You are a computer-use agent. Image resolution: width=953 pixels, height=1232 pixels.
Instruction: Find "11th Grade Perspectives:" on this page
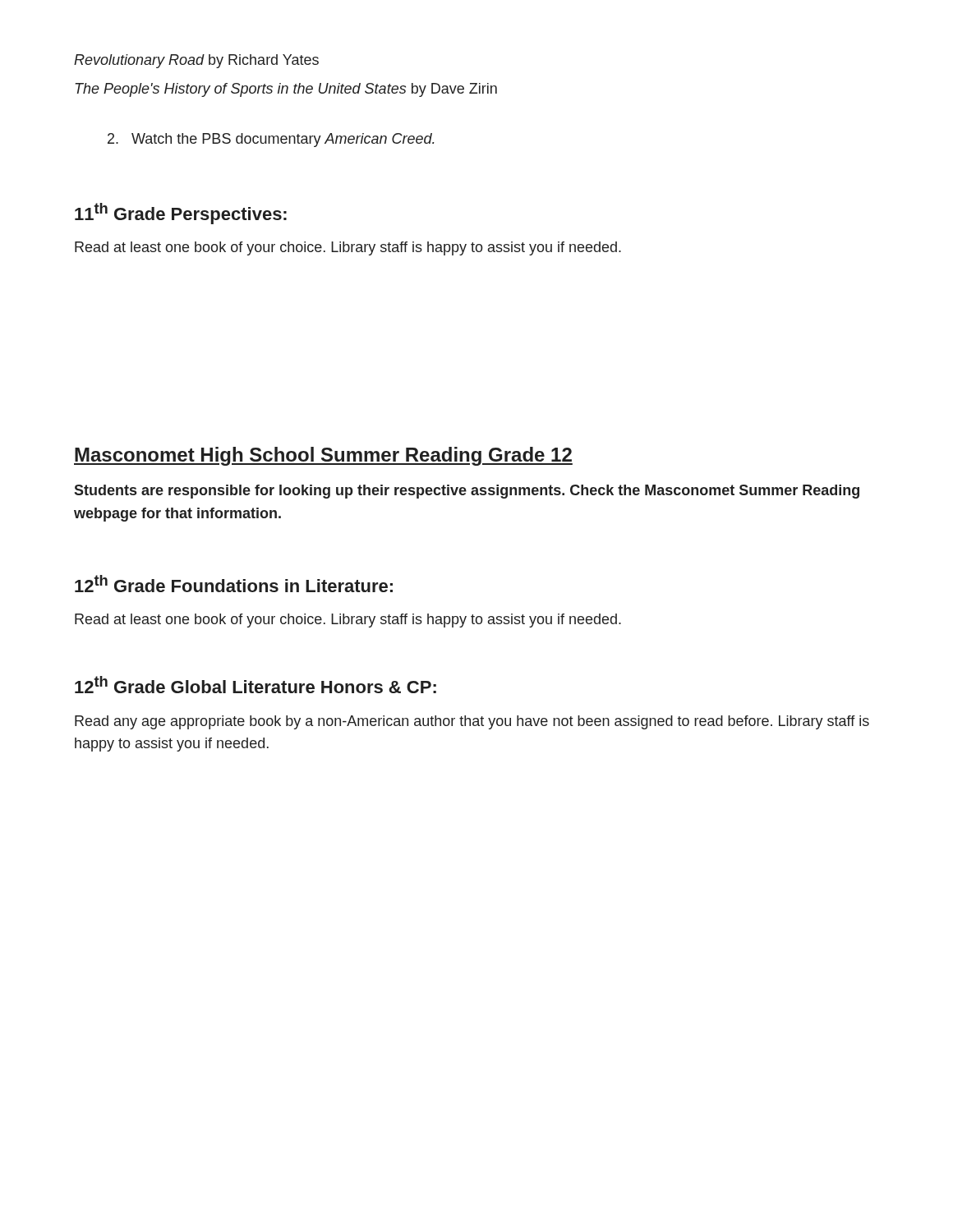coord(181,212)
